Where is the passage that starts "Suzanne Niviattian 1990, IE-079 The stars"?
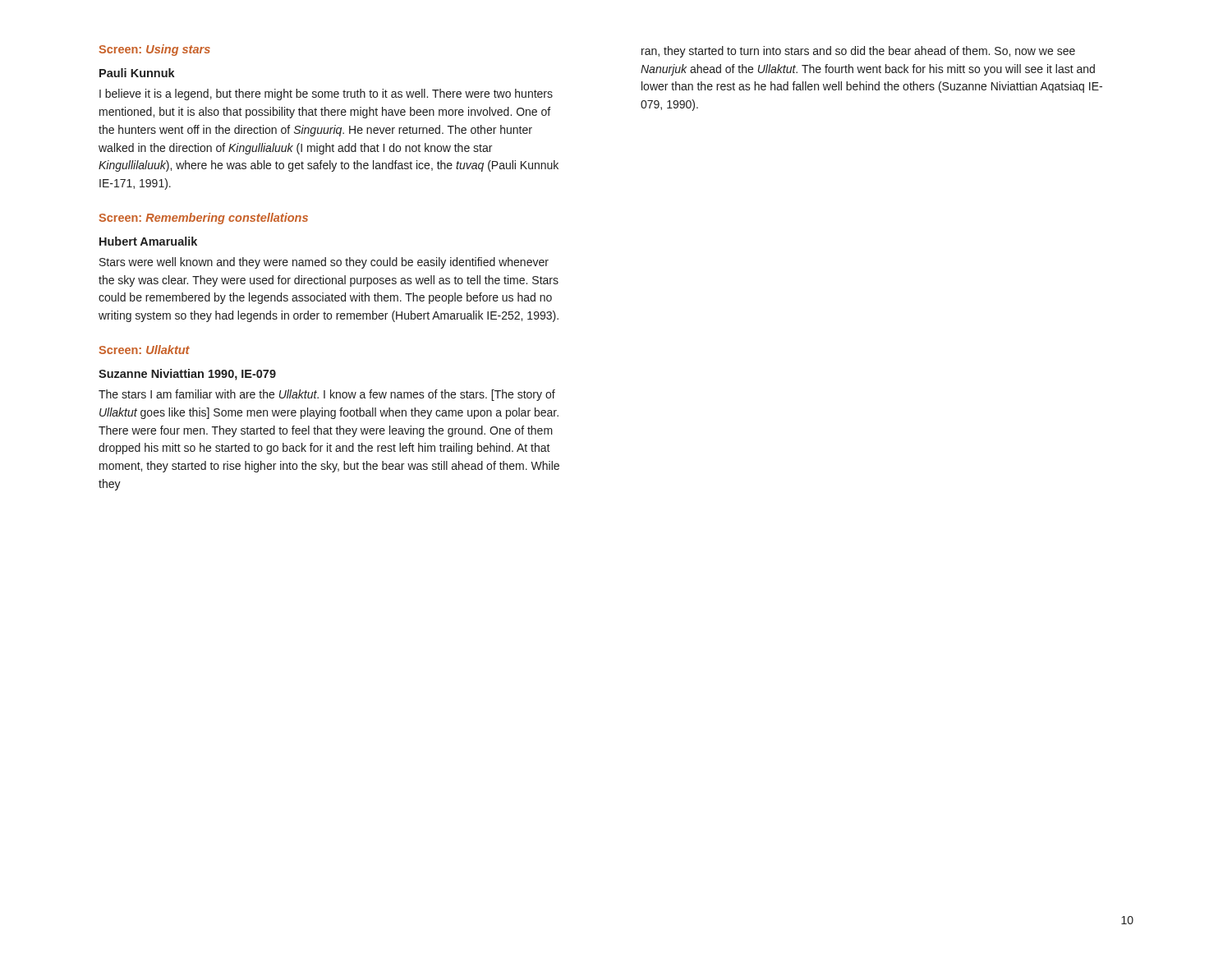Viewport: 1232px width, 953px height. (x=333, y=427)
